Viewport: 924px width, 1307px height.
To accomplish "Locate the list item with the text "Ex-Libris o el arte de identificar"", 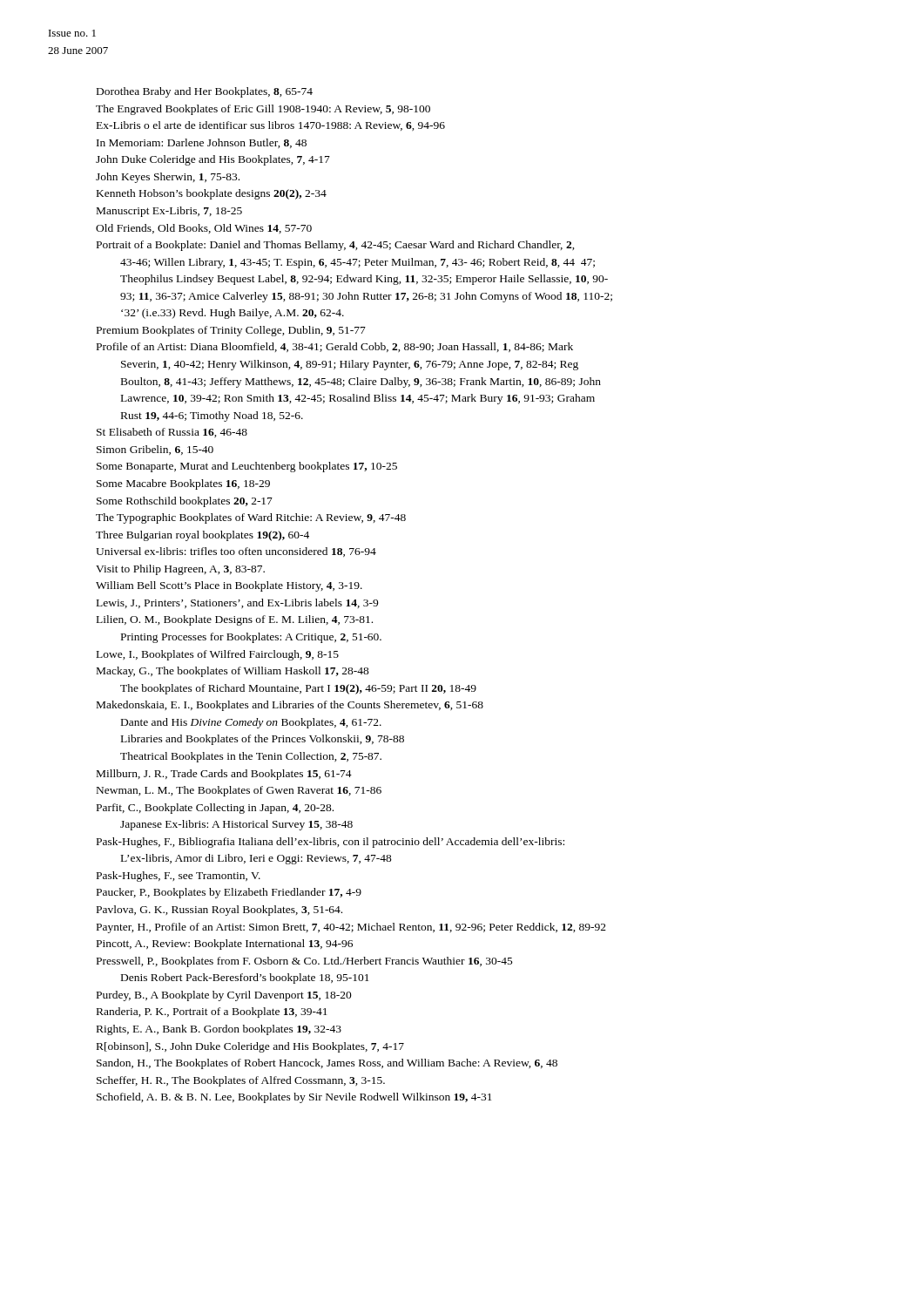I will tap(270, 125).
